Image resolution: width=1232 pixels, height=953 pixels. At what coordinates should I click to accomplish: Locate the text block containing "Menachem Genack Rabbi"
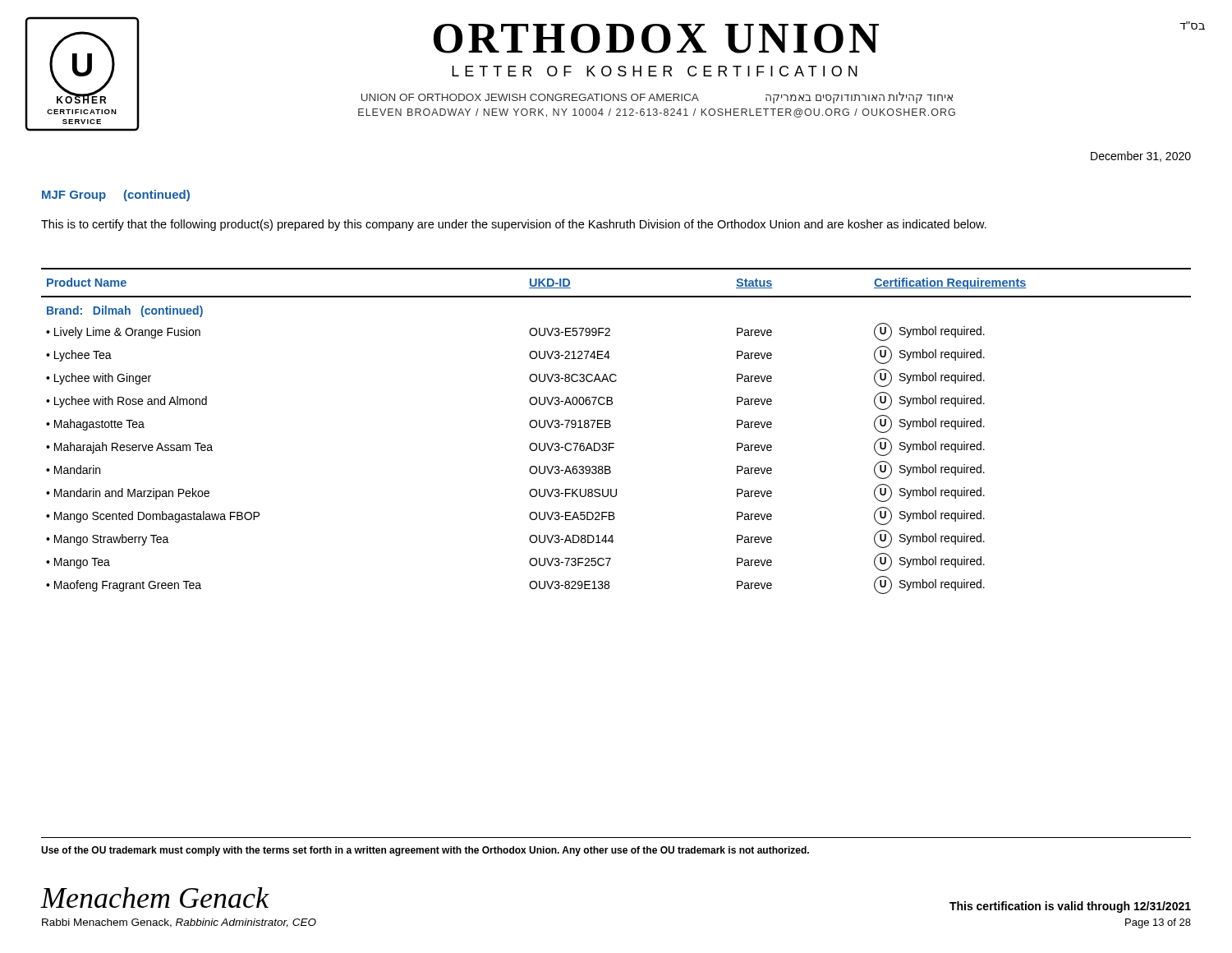point(179,906)
